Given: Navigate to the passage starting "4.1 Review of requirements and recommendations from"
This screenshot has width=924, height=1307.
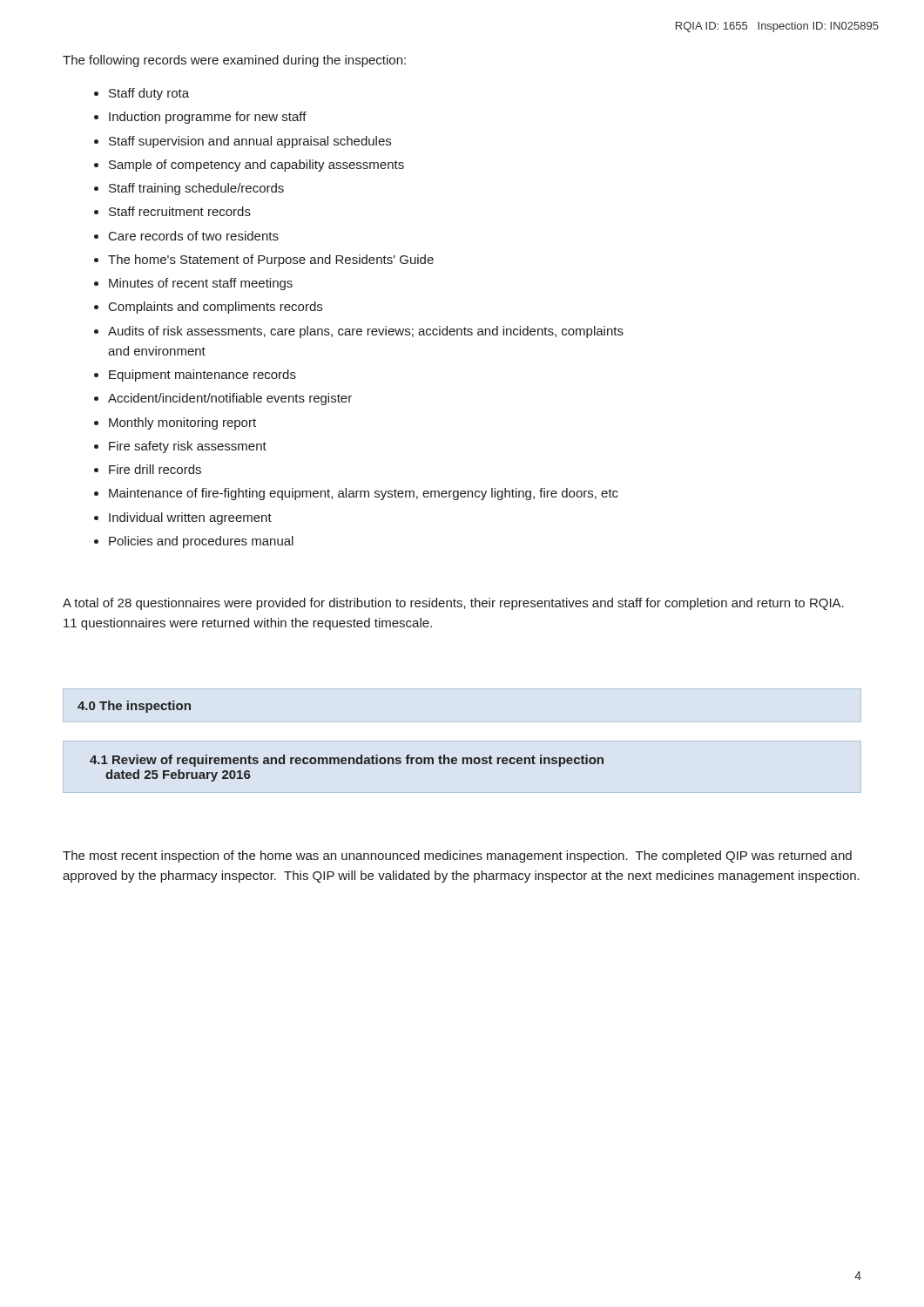Looking at the screenshot, I should [x=468, y=767].
